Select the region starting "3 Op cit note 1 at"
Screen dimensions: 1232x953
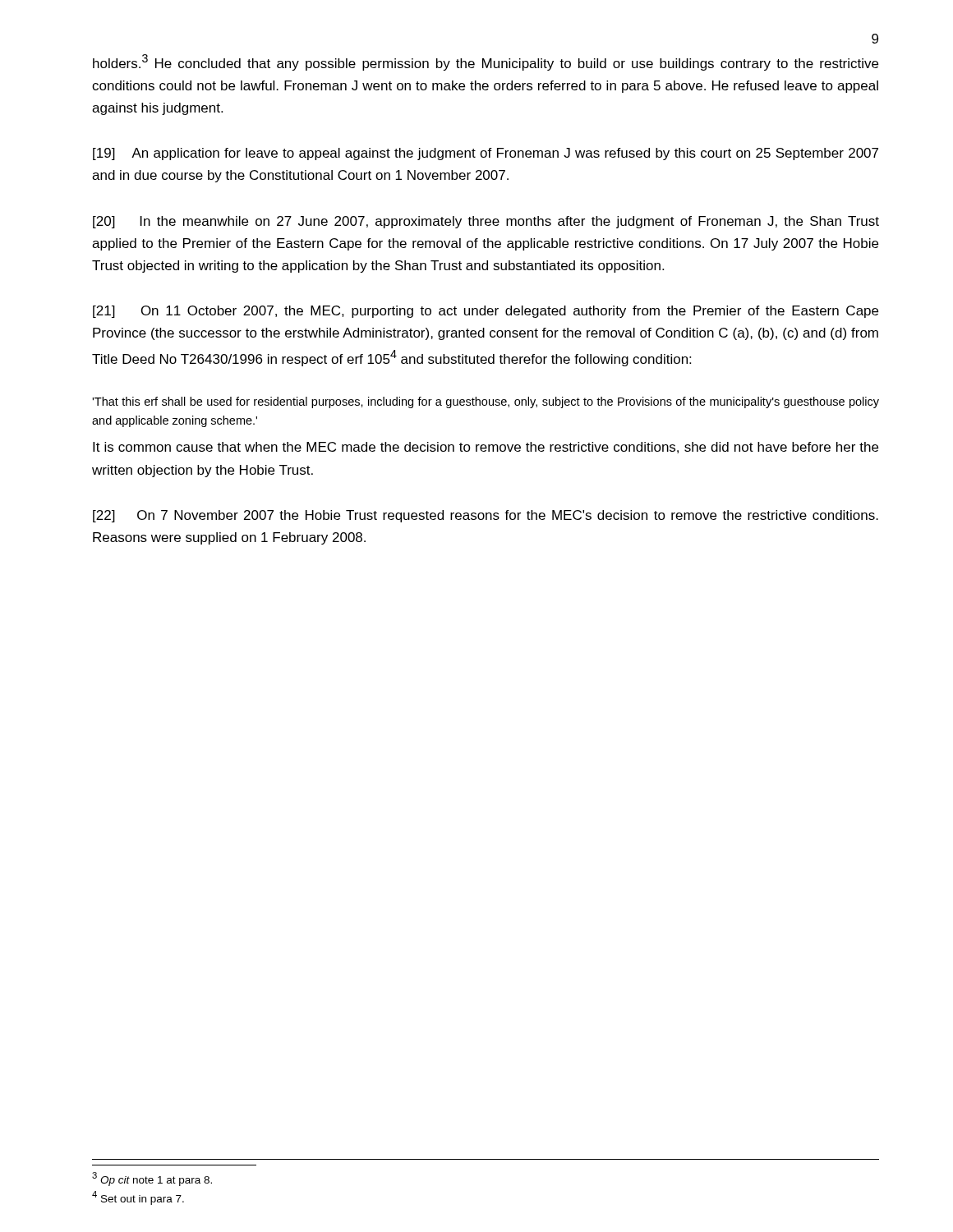(153, 1178)
